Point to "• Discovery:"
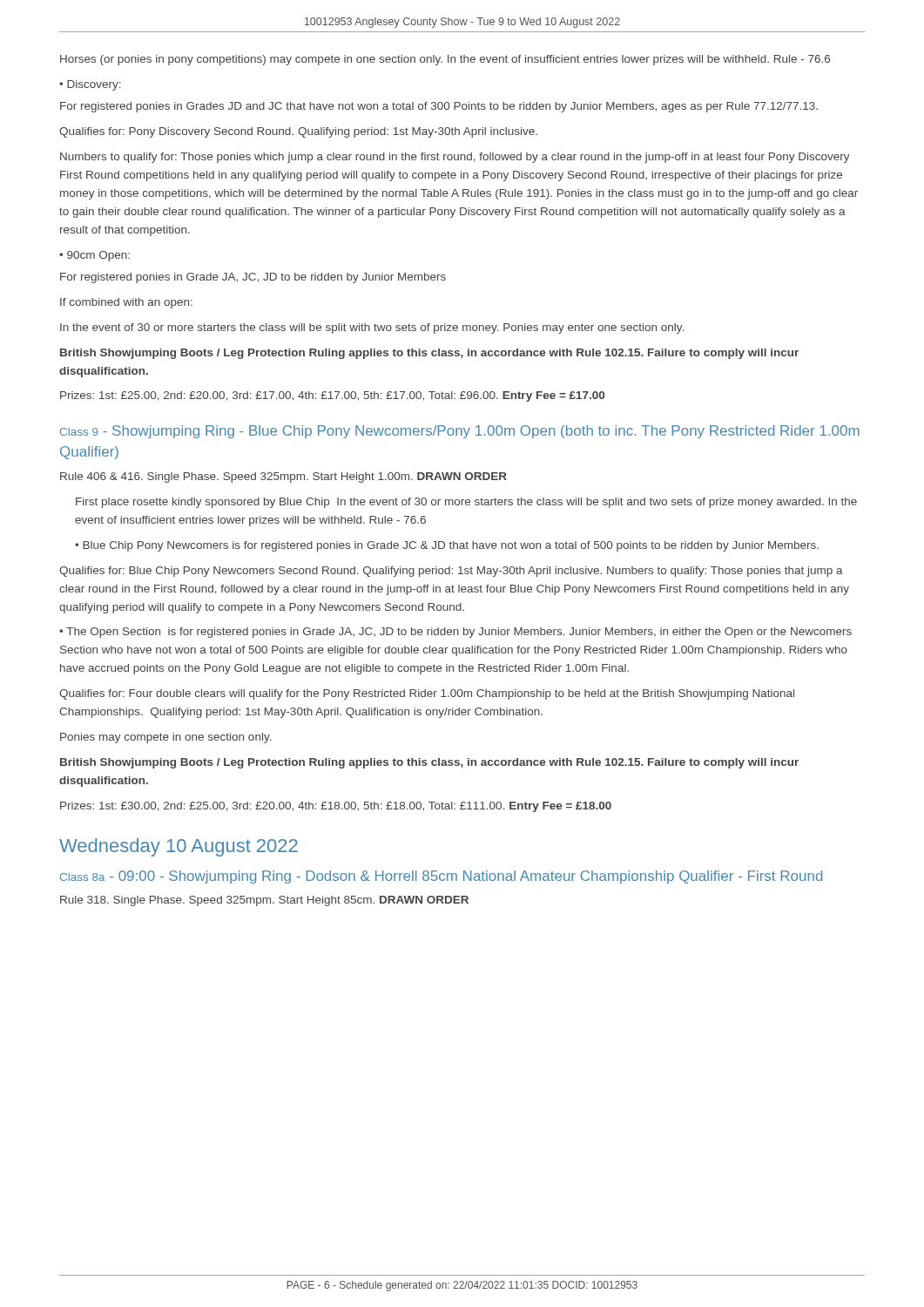 pyautogui.click(x=90, y=84)
